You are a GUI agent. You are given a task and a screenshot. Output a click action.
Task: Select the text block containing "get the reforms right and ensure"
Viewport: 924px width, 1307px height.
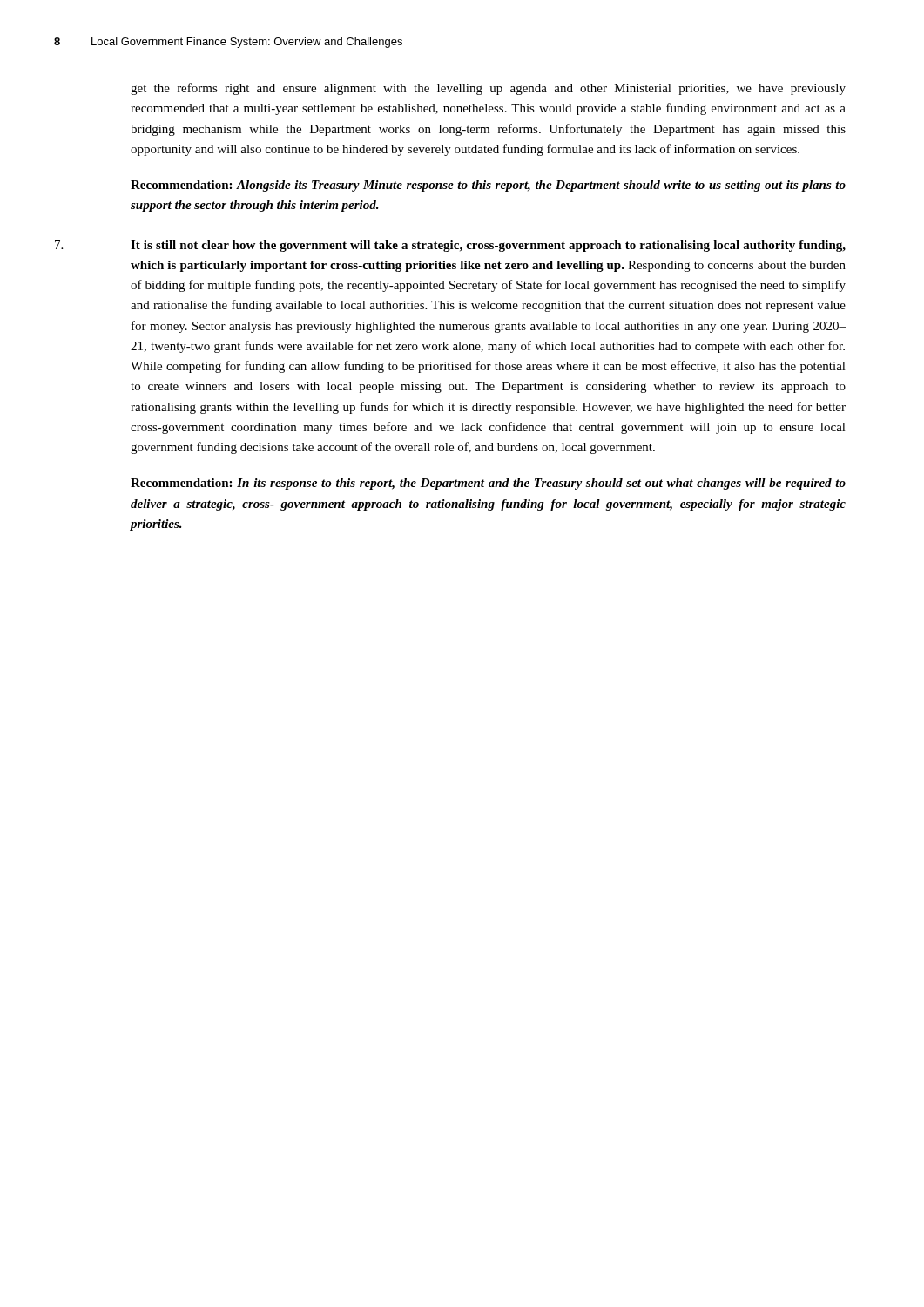coord(488,118)
